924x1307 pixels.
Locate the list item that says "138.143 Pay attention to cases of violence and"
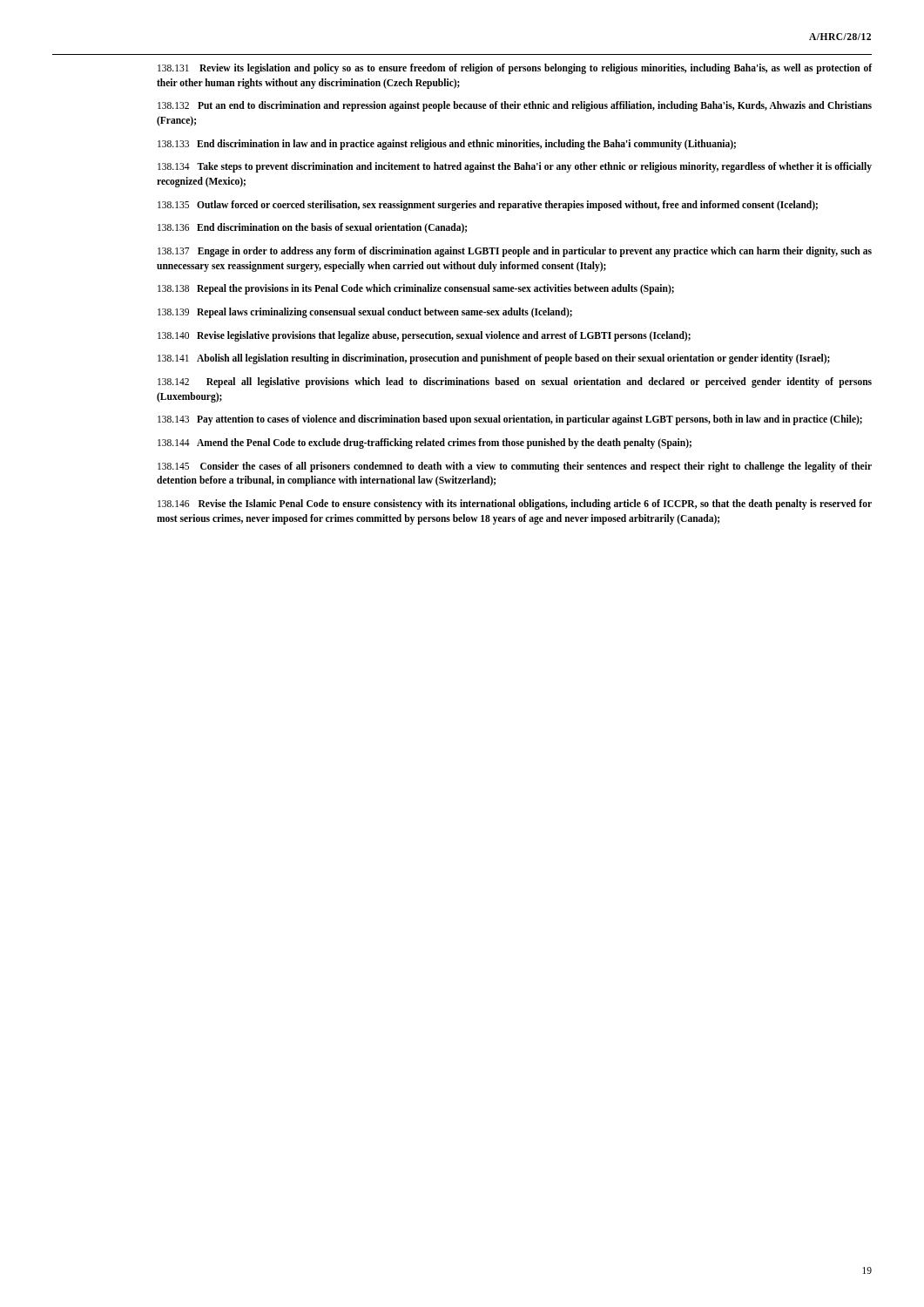click(x=510, y=419)
